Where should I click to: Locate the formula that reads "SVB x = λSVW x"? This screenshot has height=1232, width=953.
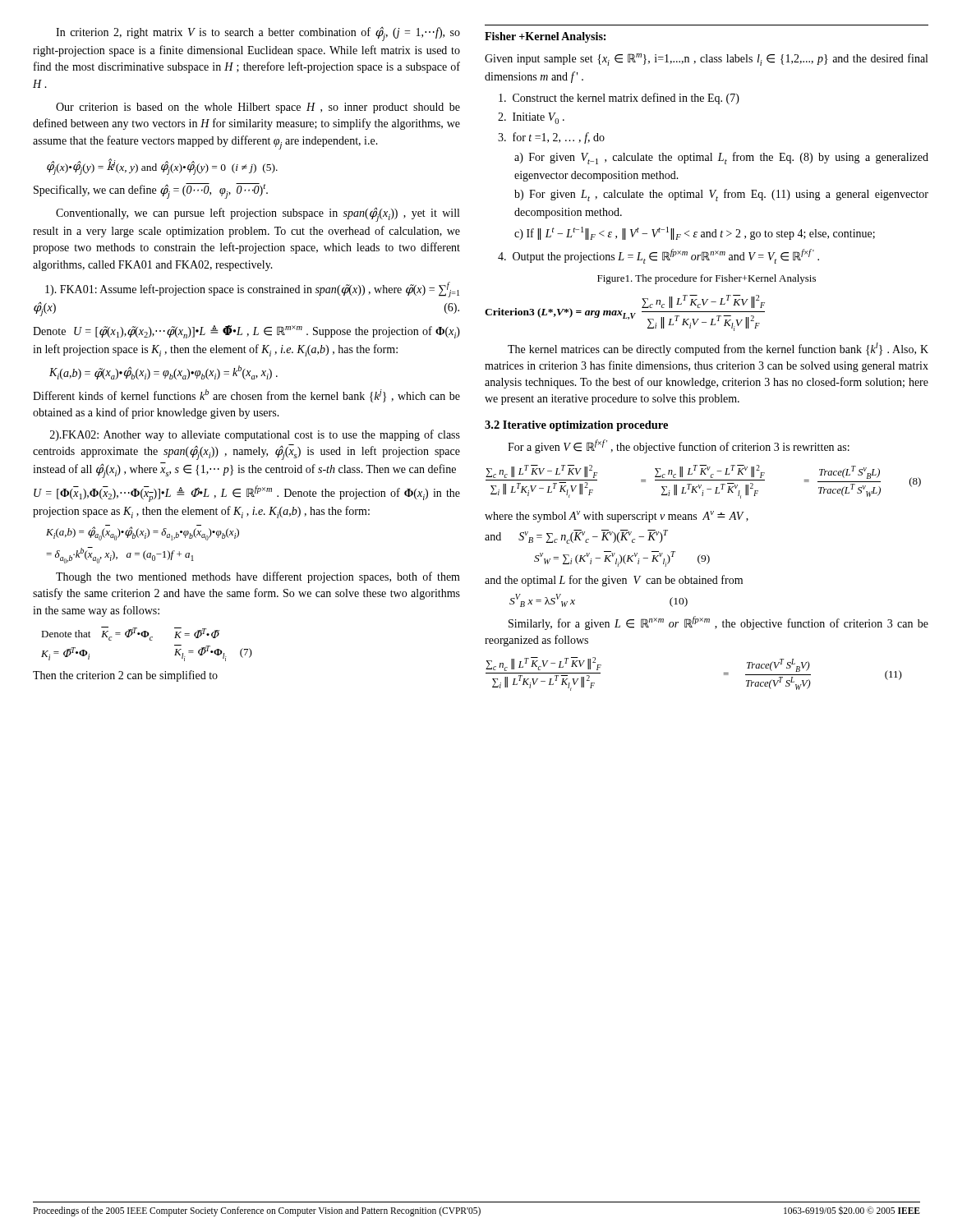coord(551,600)
